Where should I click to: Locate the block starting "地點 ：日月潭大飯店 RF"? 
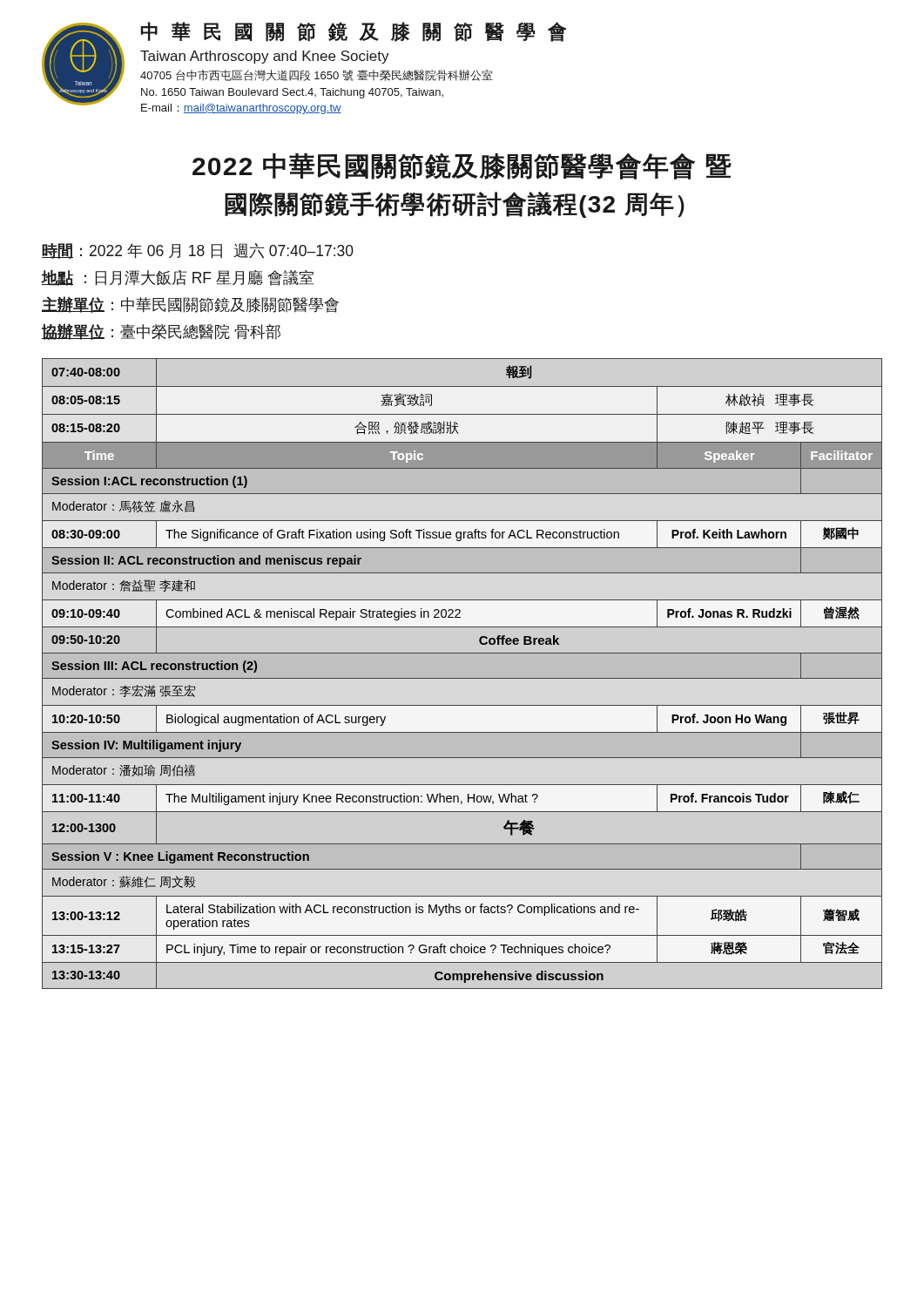(x=178, y=278)
